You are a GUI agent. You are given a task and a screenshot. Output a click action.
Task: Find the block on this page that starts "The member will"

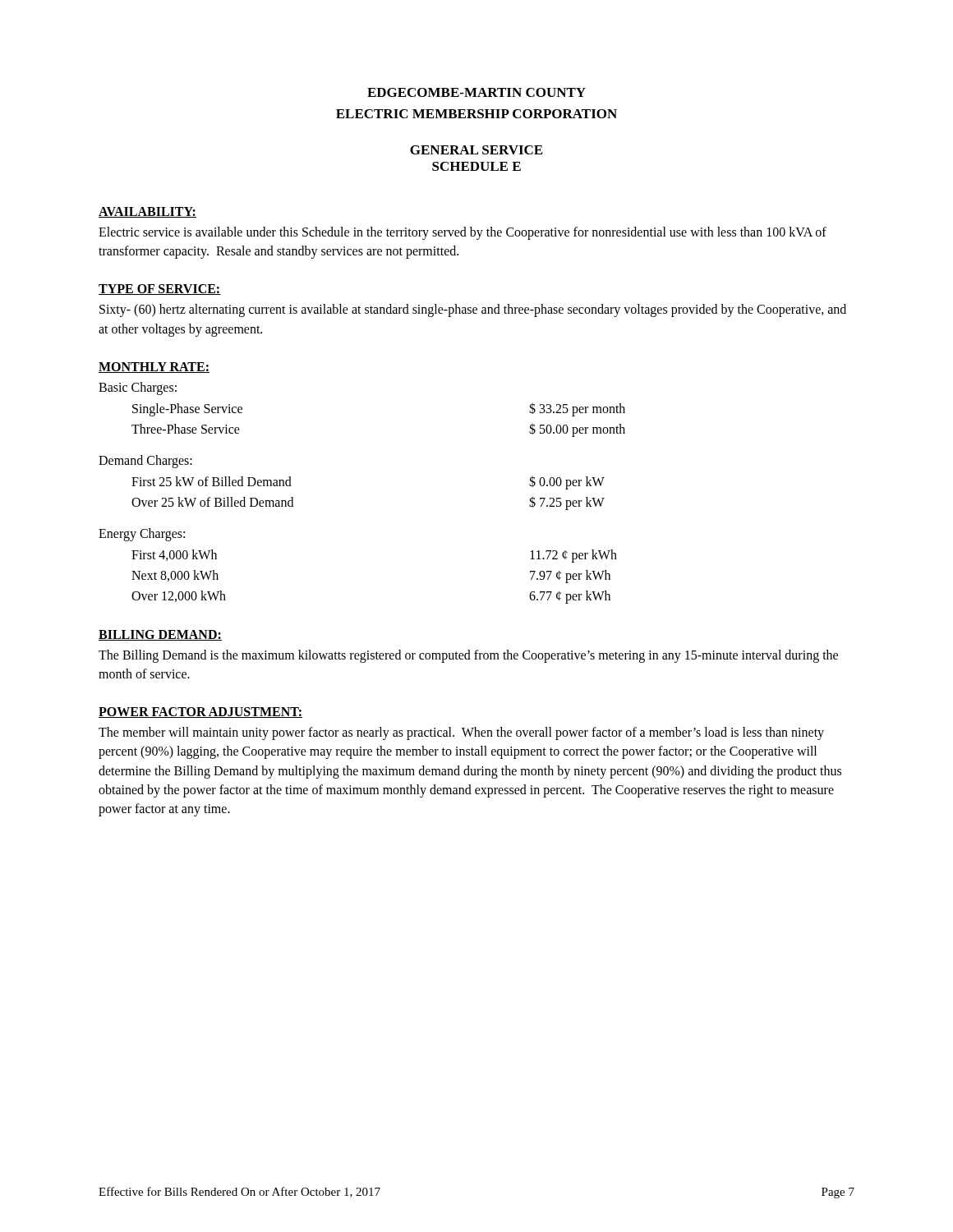point(470,770)
